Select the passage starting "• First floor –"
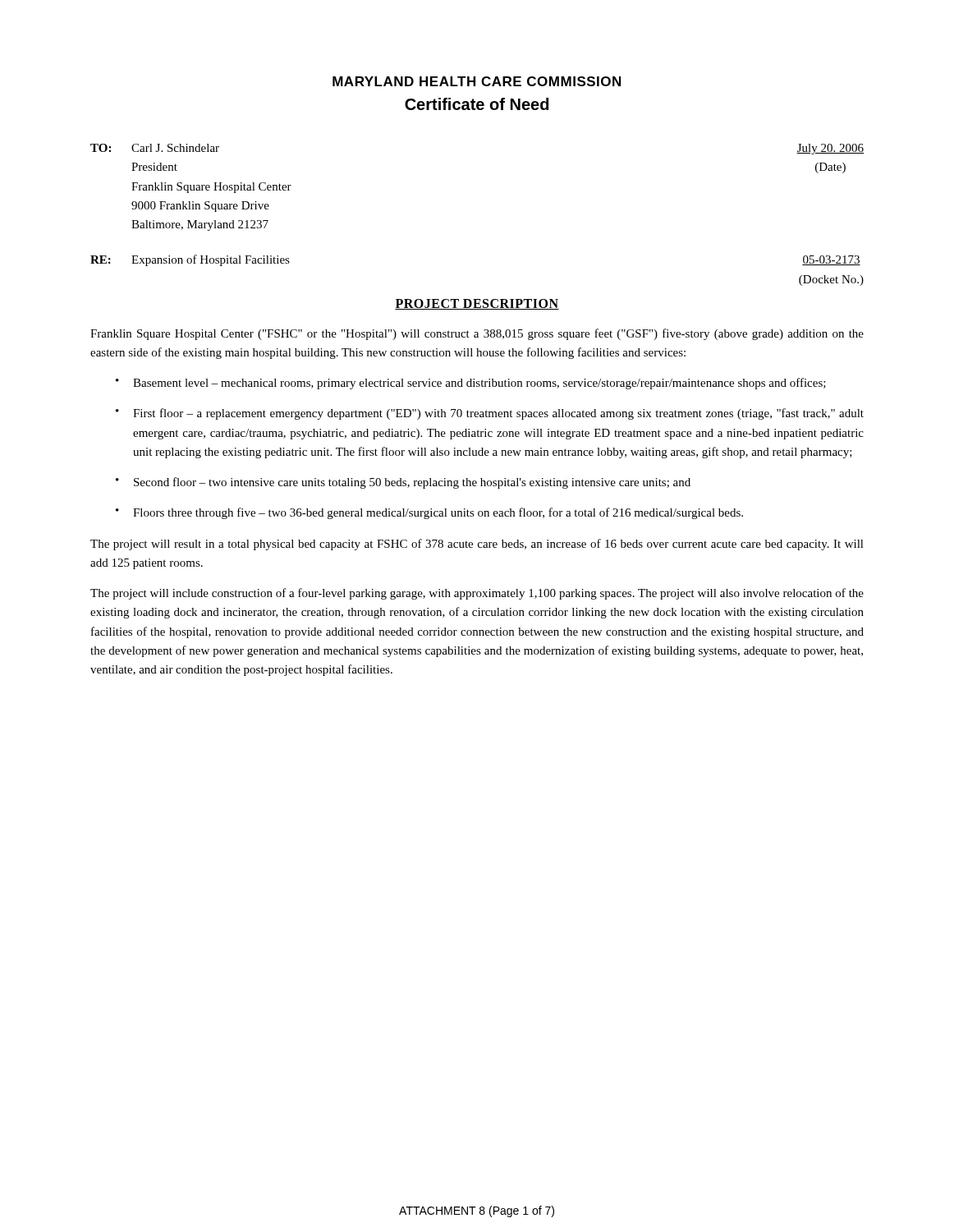954x1232 pixels. pos(489,433)
